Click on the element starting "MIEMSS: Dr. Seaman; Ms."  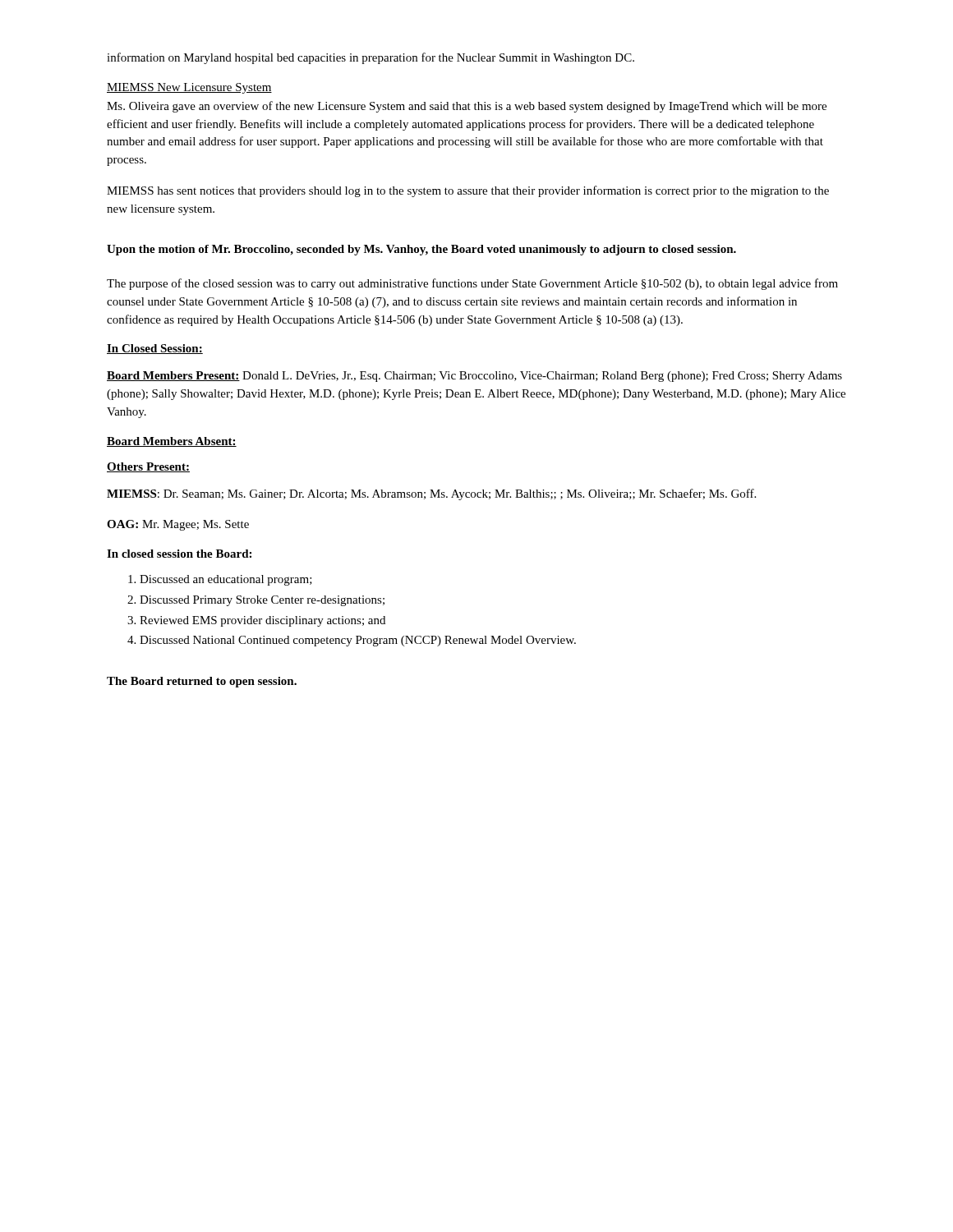pos(476,494)
